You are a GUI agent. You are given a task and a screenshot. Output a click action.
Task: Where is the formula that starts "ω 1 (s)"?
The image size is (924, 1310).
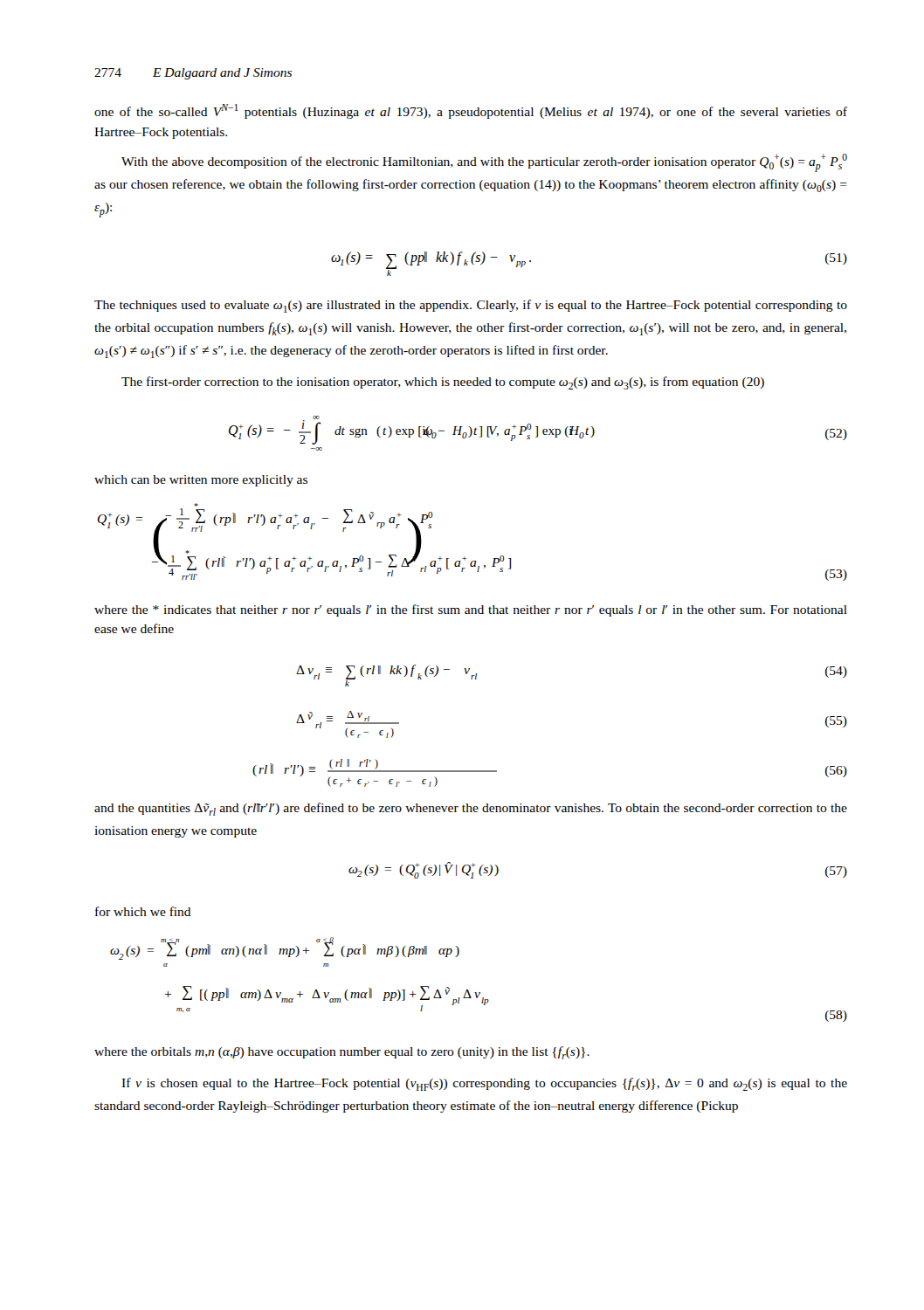[442, 262]
